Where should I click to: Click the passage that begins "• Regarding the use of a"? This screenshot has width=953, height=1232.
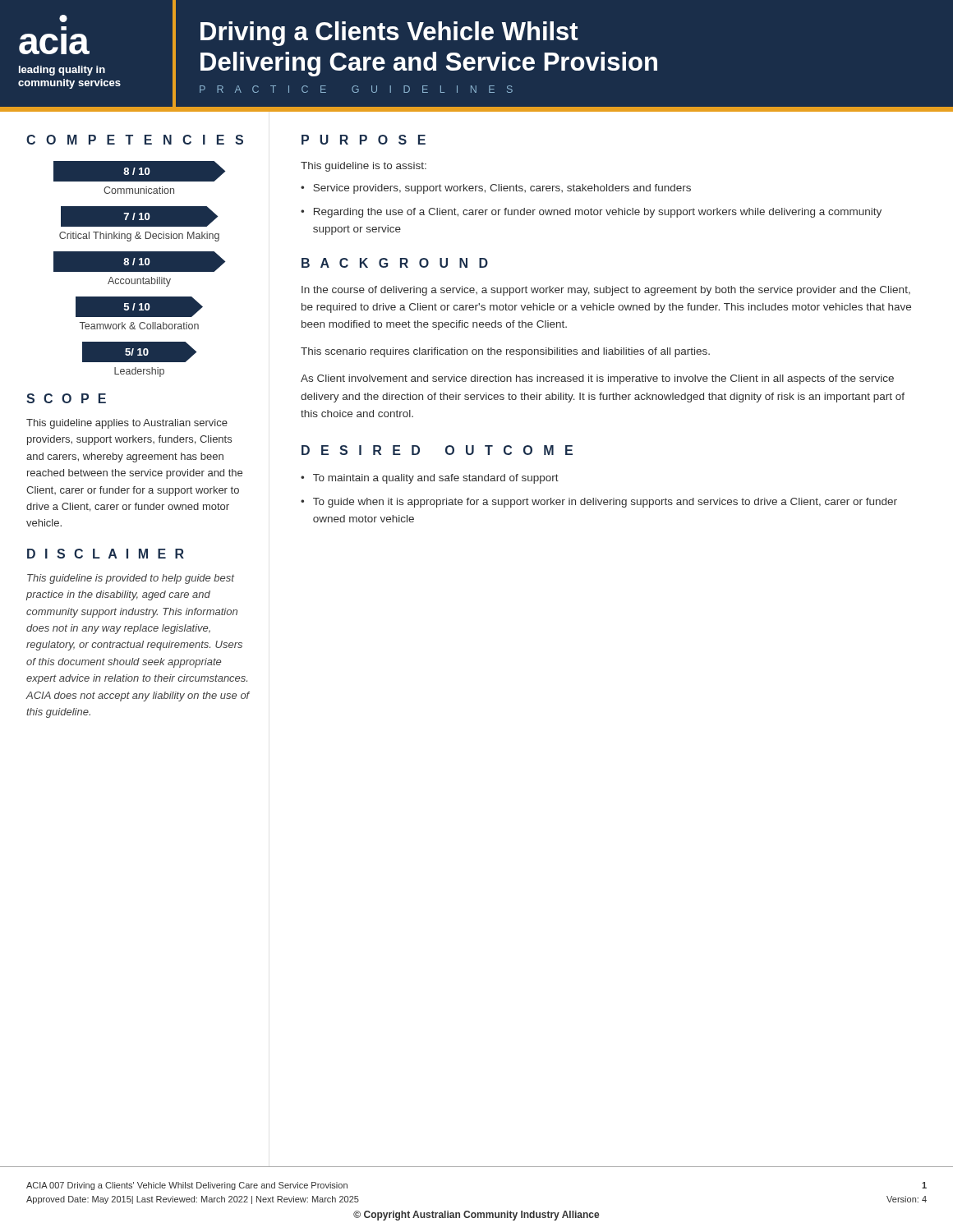(x=610, y=221)
